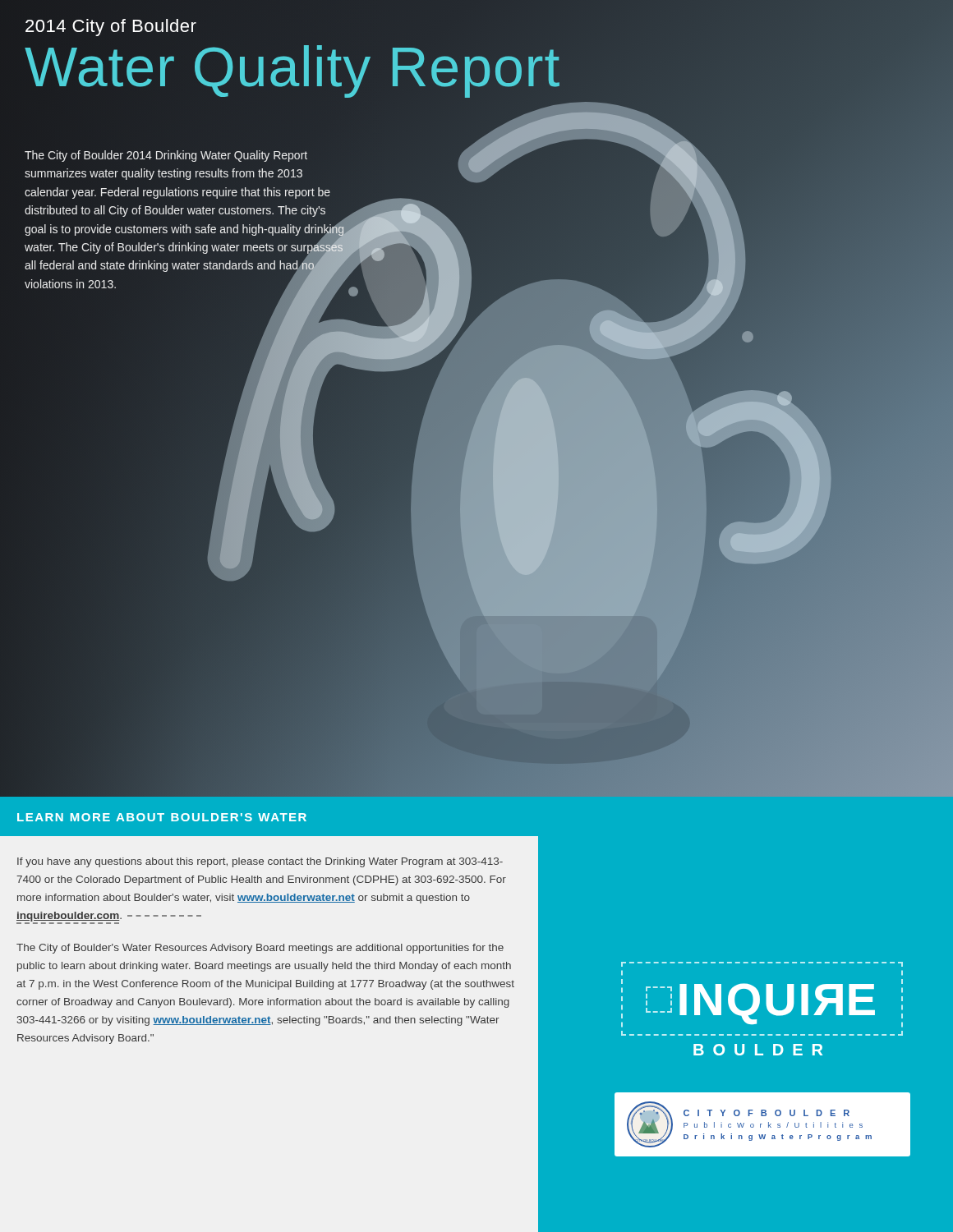Click on the text block starting "The City of Boulder's Water Resources"
Image resolution: width=953 pixels, height=1232 pixels.
point(265,993)
